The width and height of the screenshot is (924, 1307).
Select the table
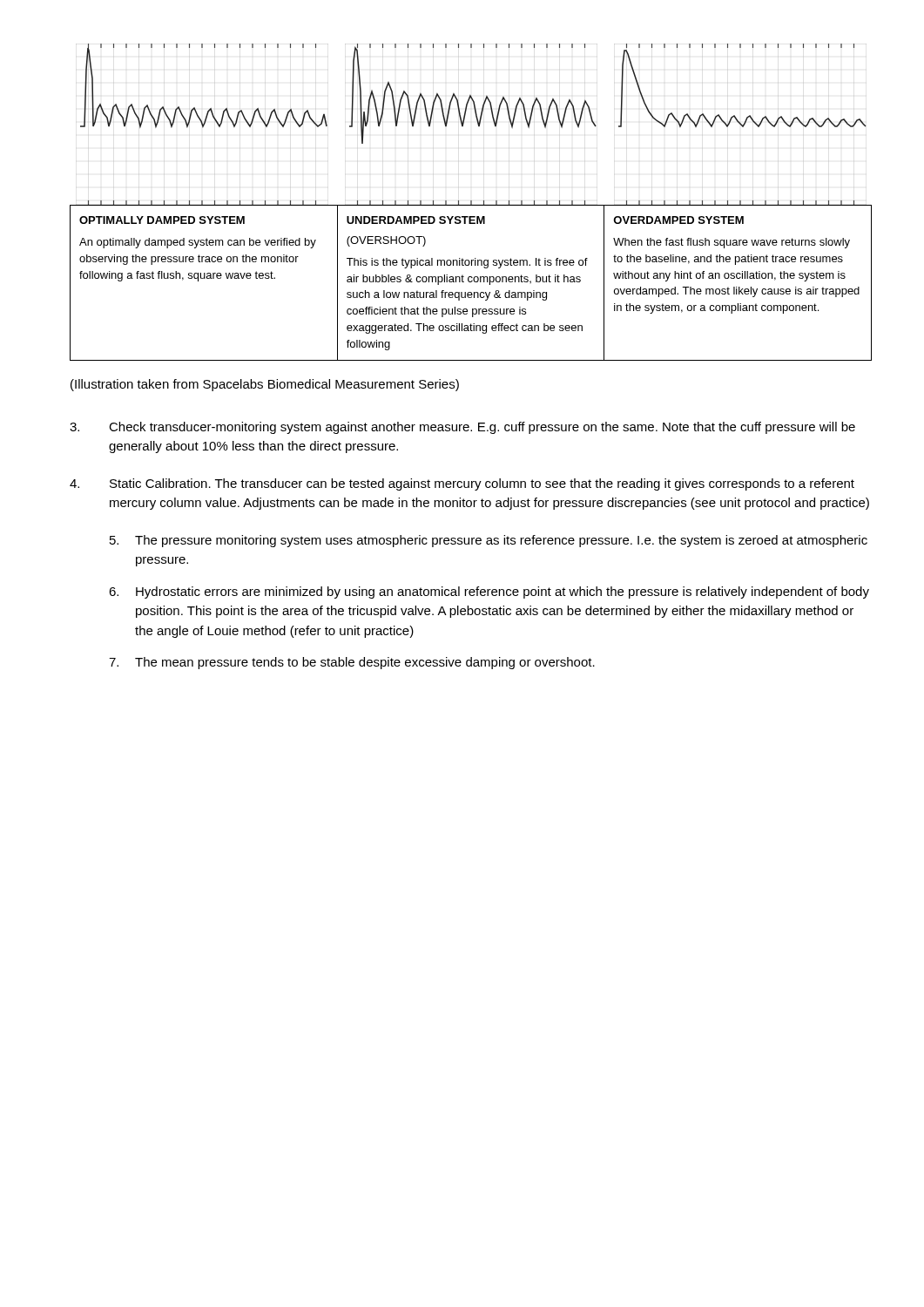(471, 283)
